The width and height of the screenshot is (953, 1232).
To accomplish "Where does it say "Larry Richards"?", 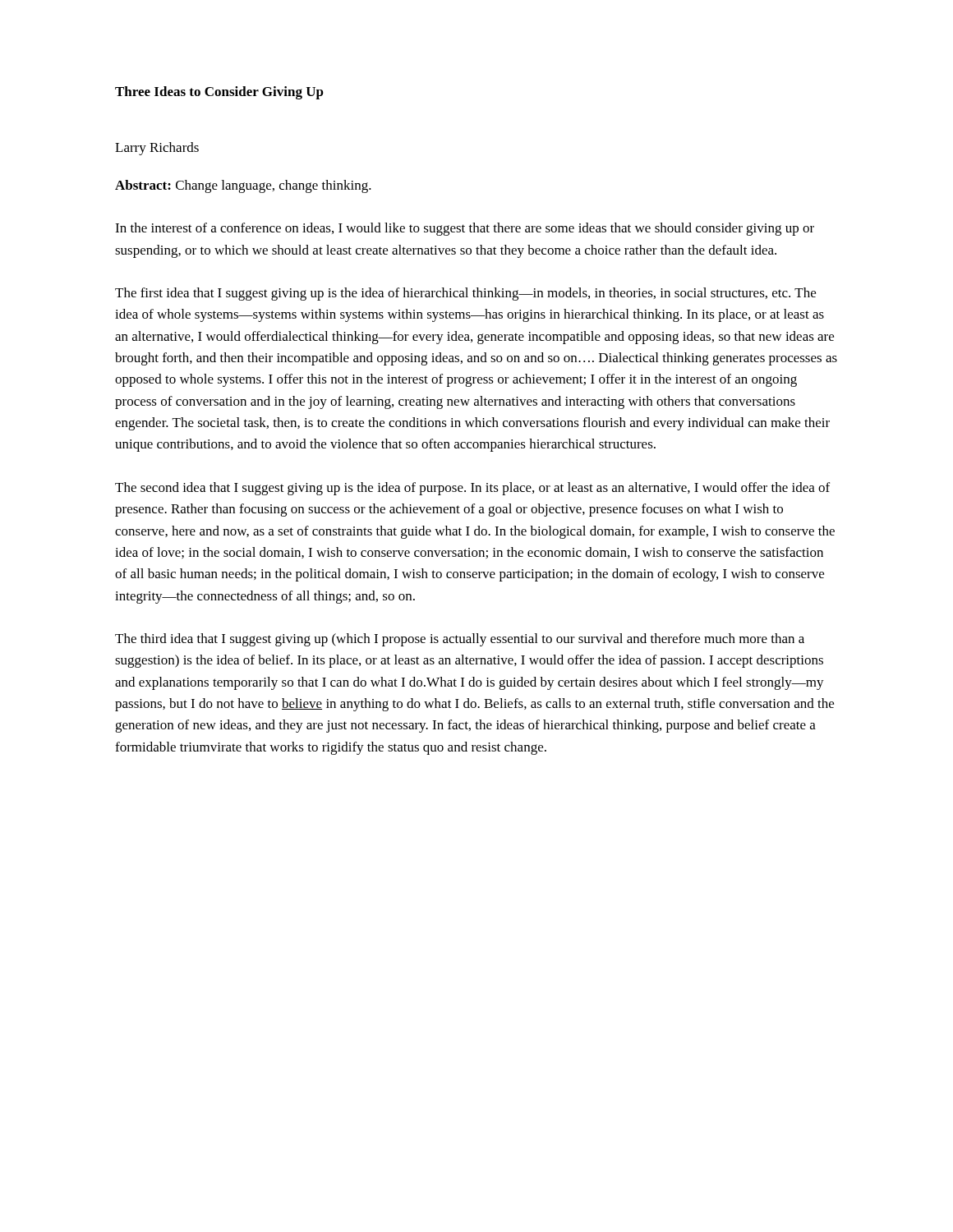I will pyautogui.click(x=157, y=147).
